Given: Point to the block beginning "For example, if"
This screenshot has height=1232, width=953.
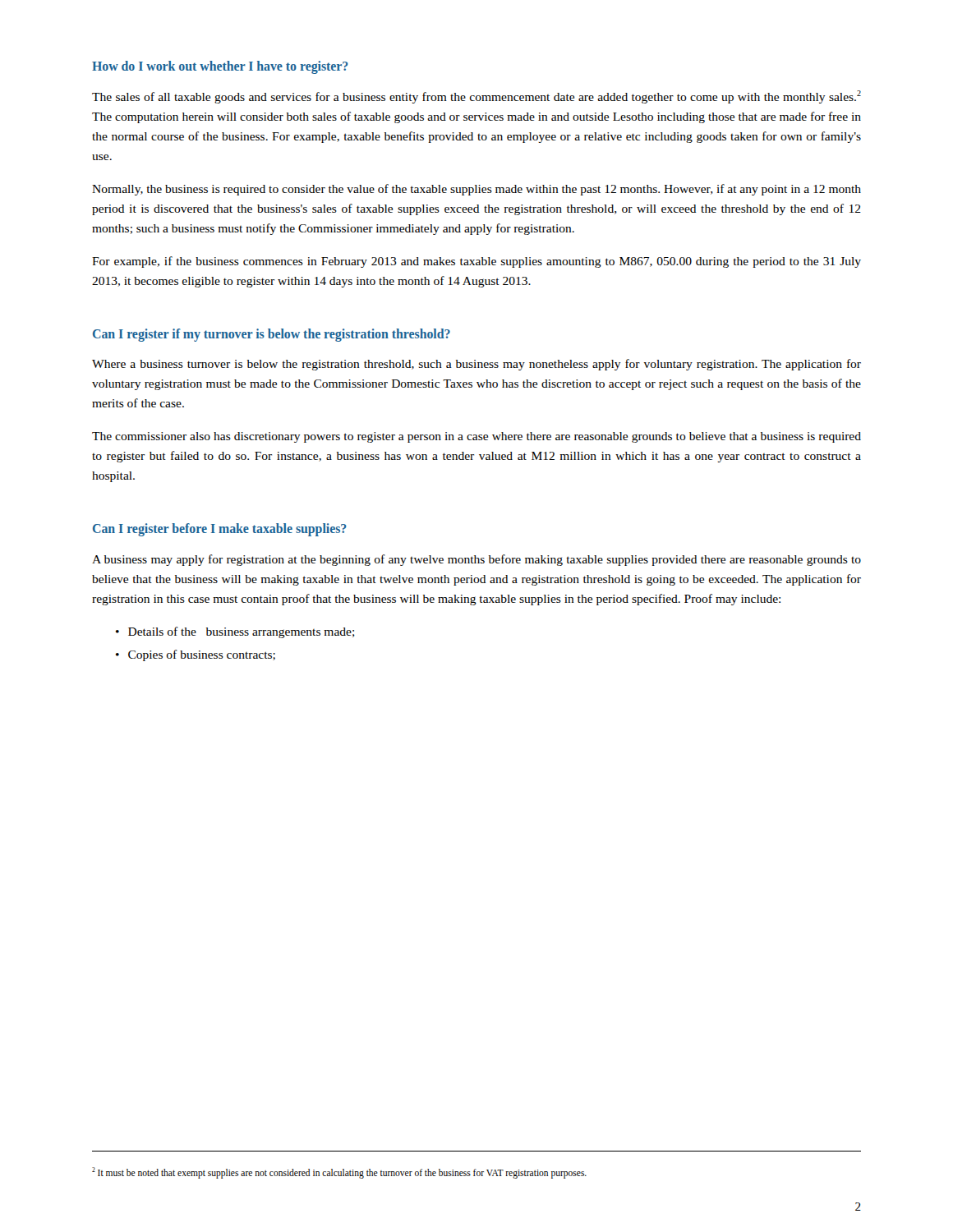Looking at the screenshot, I should [x=476, y=271].
